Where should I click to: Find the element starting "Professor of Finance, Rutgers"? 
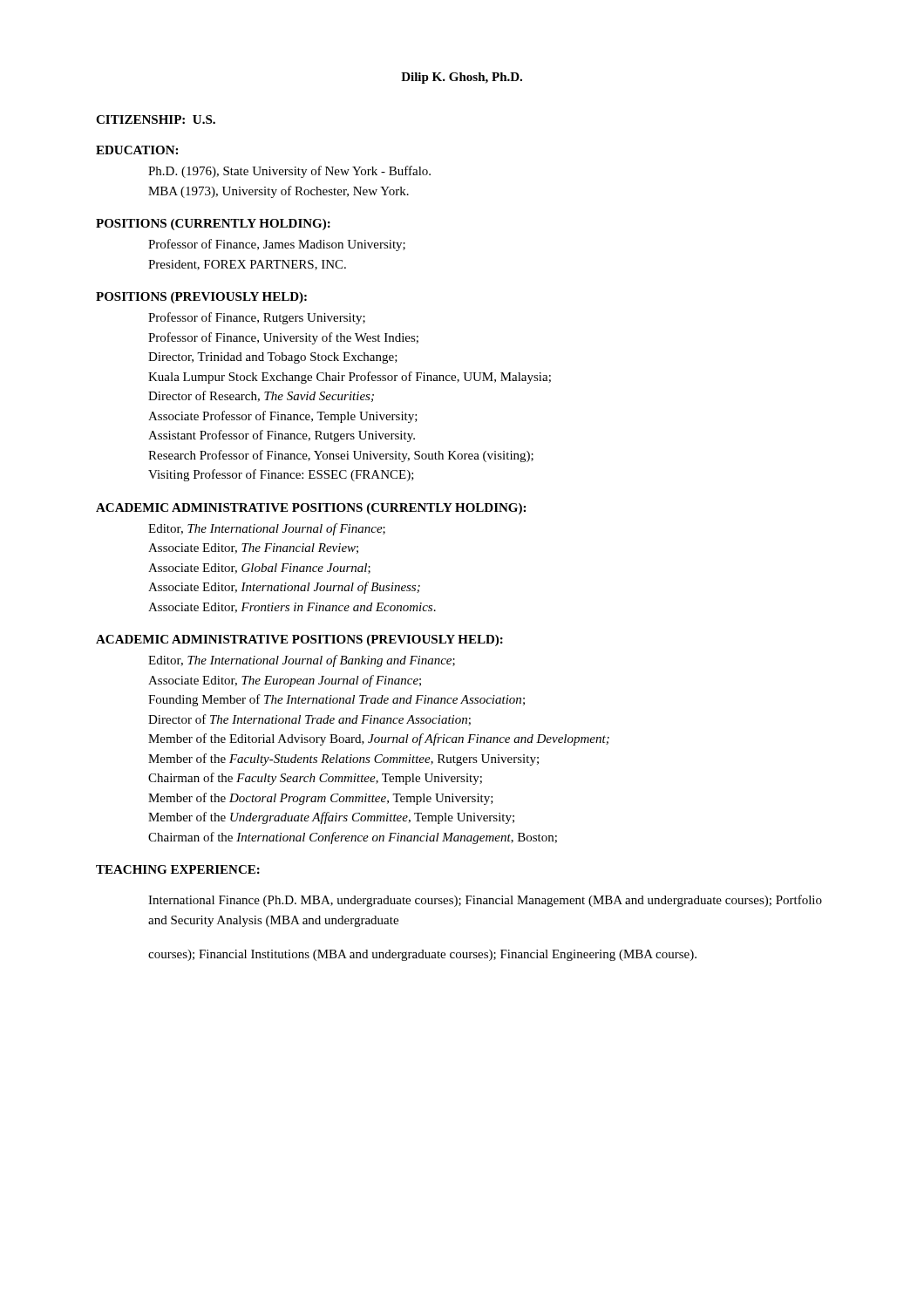coord(257,318)
